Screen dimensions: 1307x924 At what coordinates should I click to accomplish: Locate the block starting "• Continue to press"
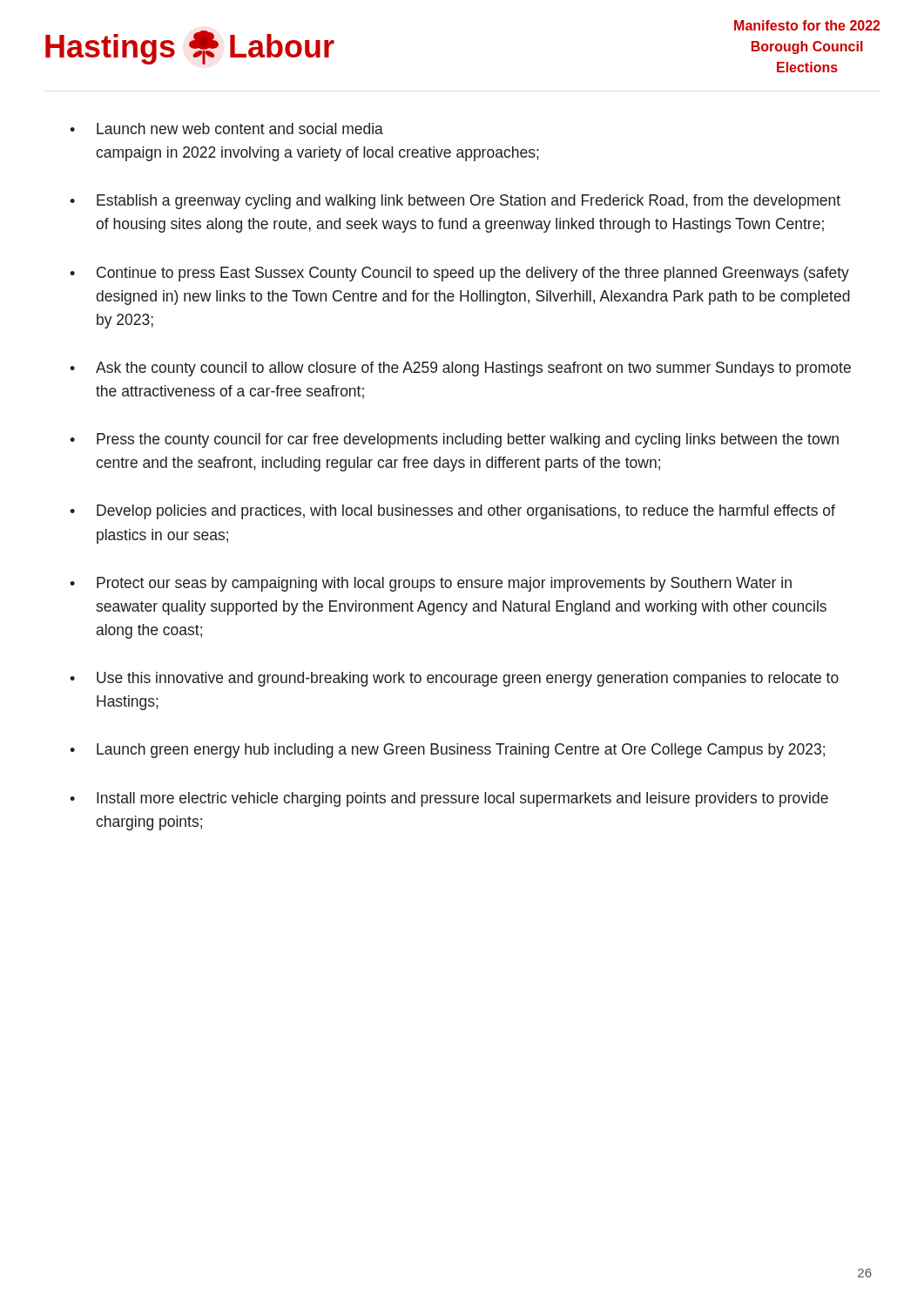(462, 296)
